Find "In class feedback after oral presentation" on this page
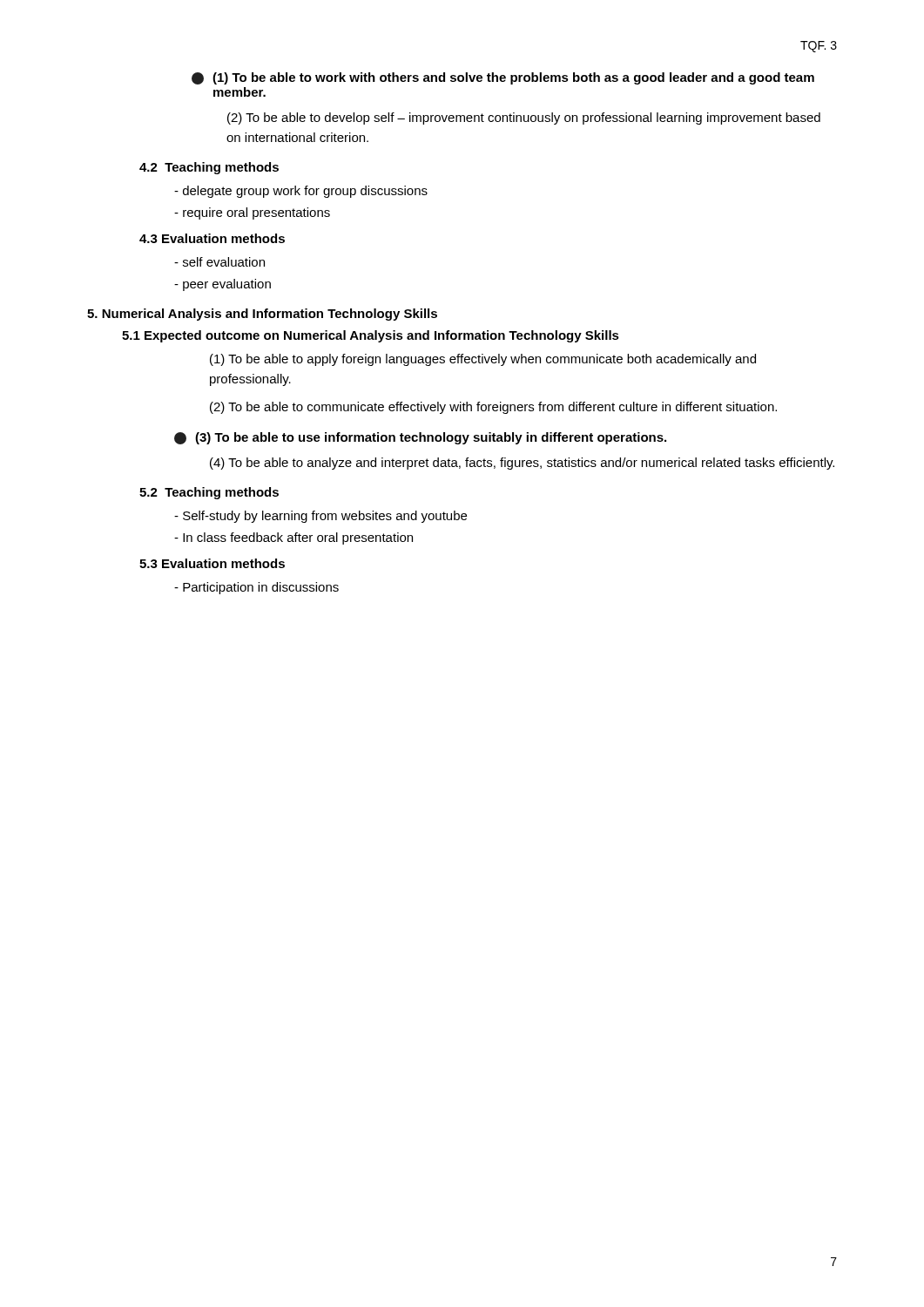 (x=294, y=537)
